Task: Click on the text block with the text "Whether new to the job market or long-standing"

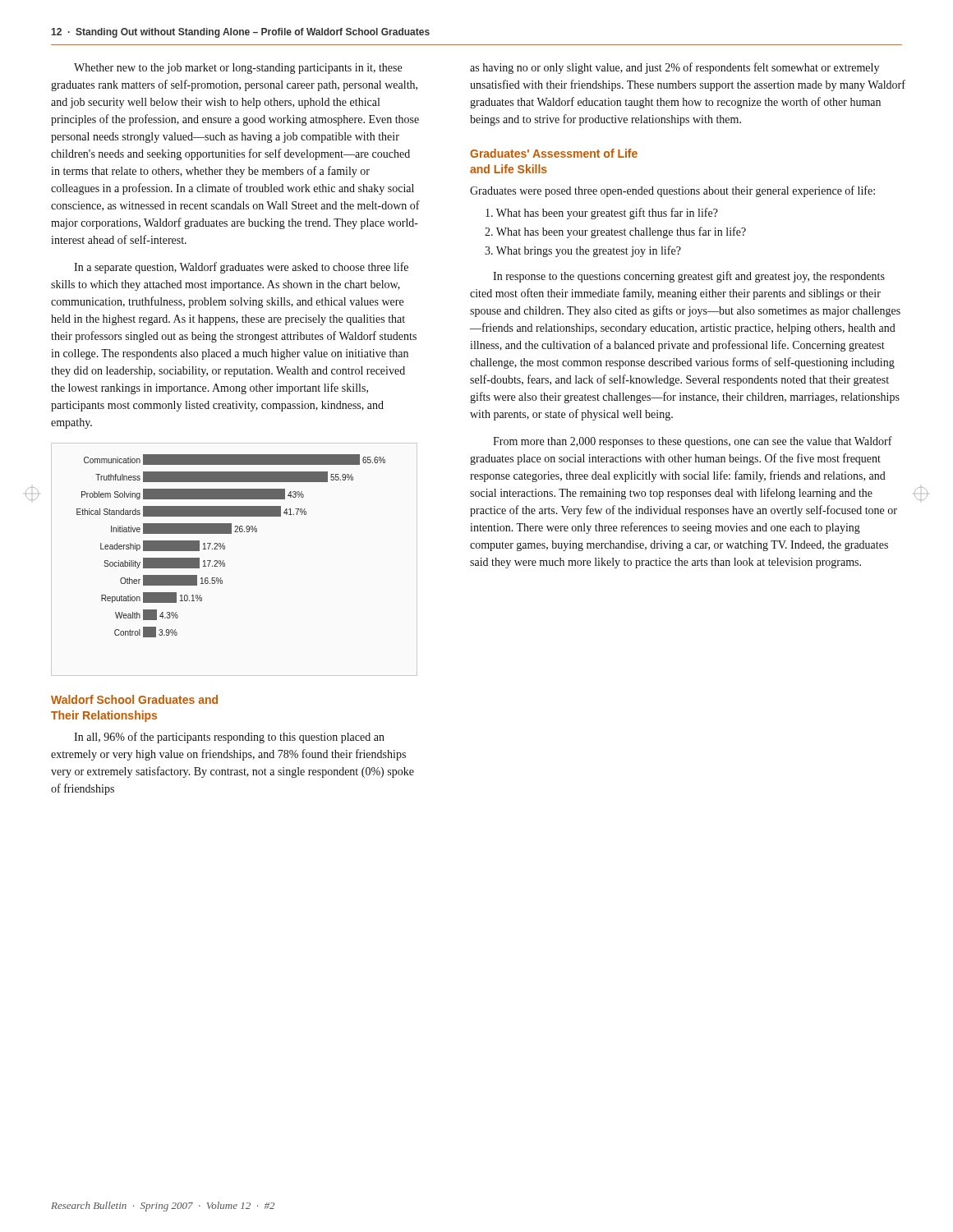Action: tap(236, 154)
